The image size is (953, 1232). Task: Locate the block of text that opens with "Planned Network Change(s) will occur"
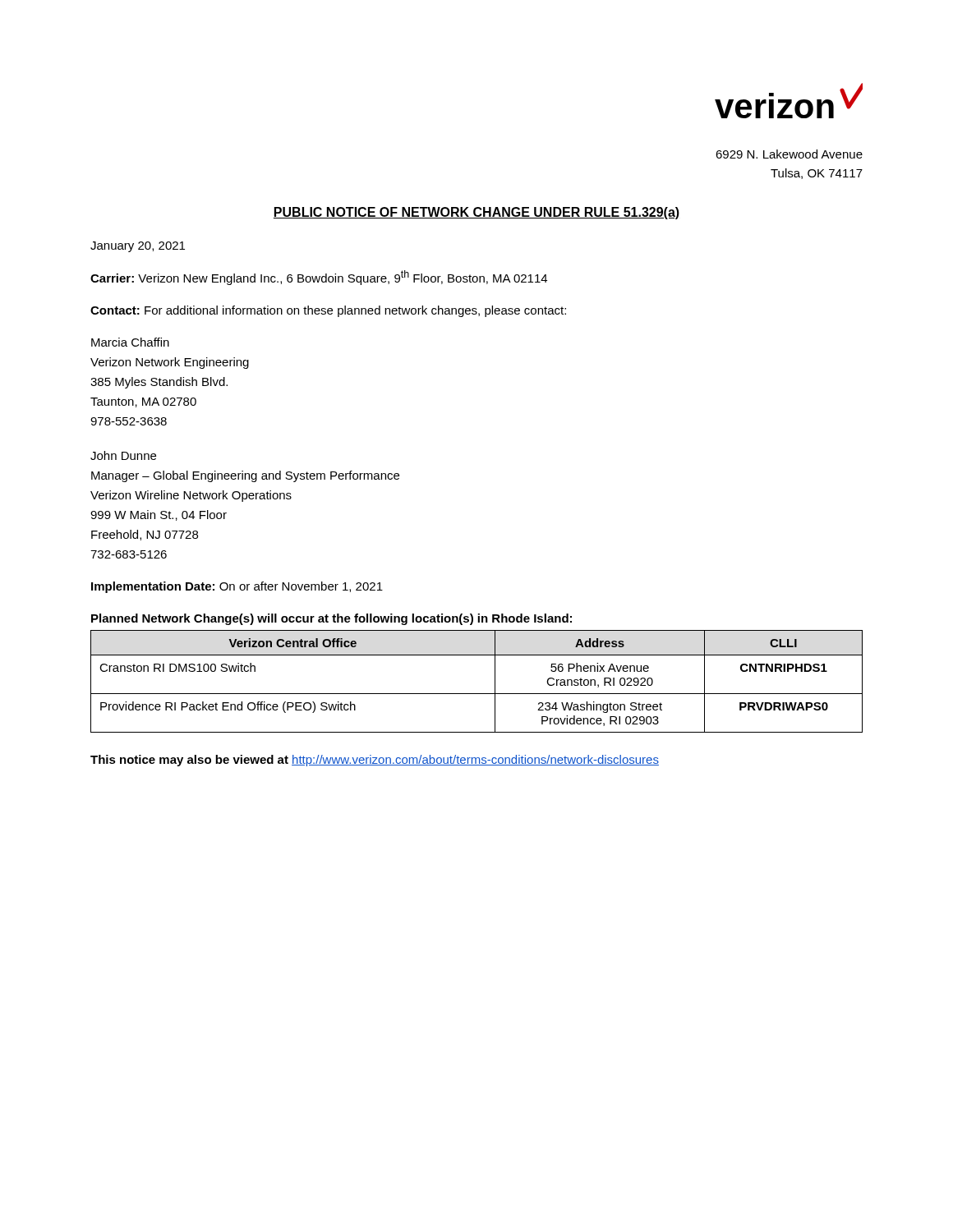[x=332, y=618]
